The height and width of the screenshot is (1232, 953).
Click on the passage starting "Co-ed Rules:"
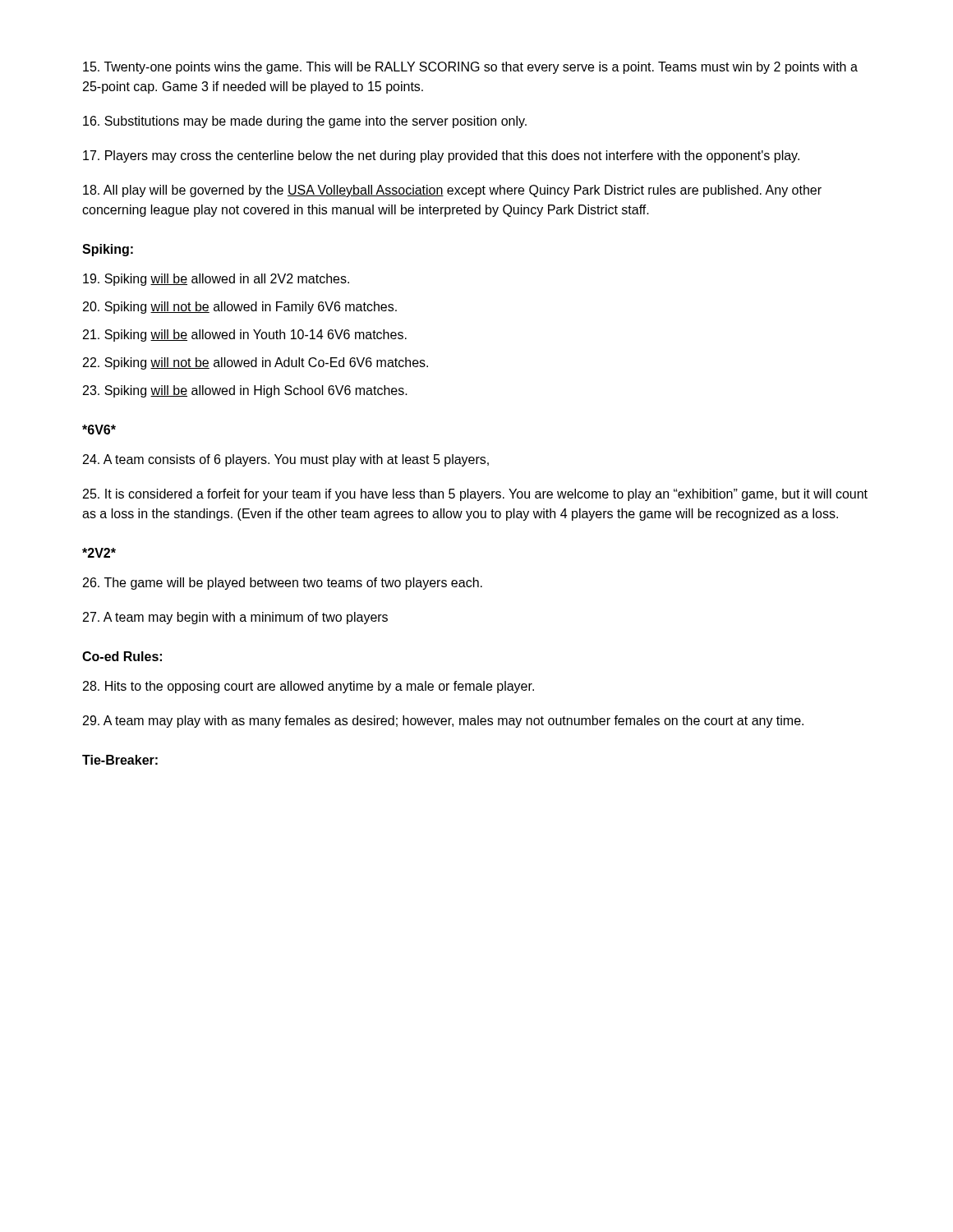[x=123, y=657]
